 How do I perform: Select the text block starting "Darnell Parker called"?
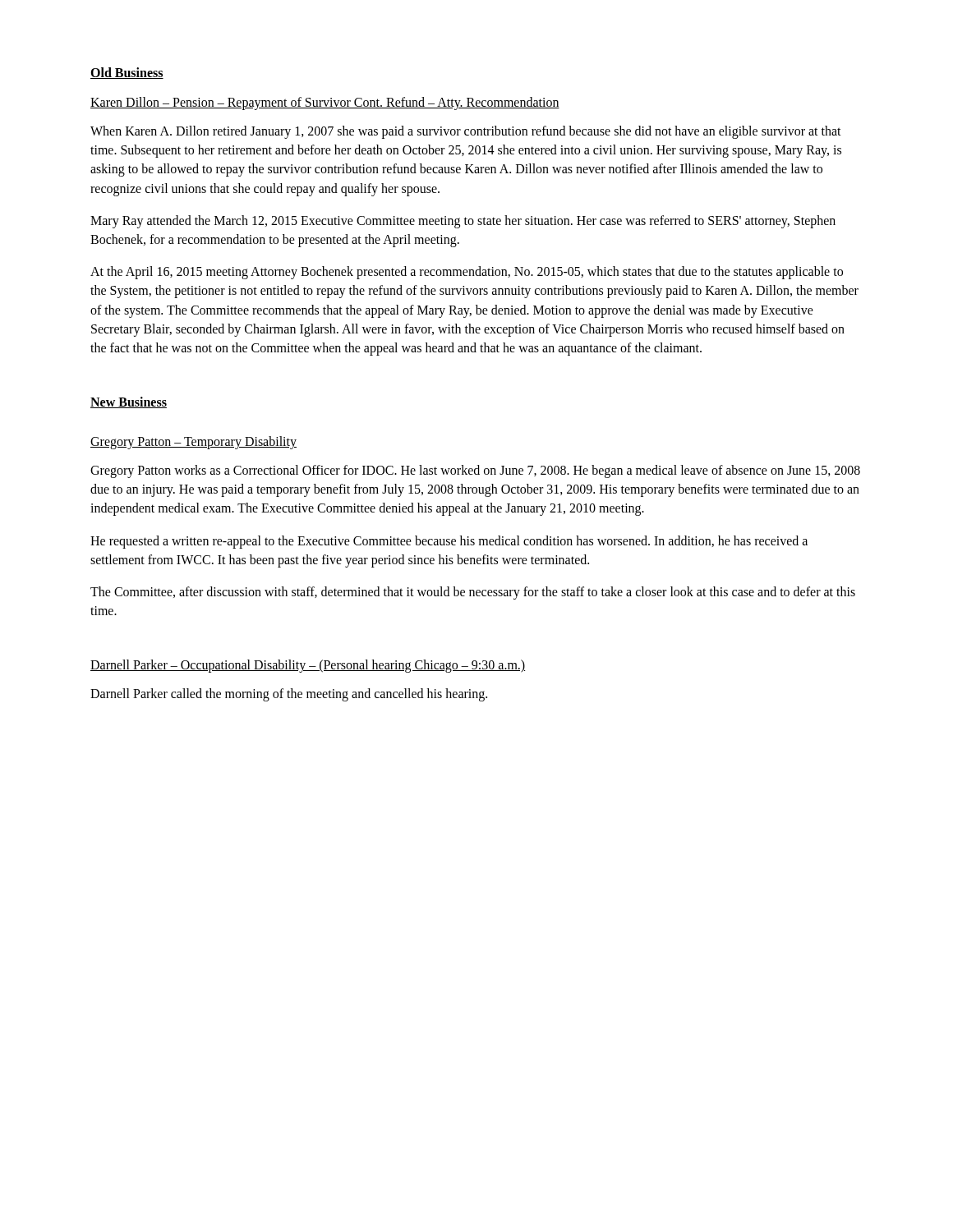click(289, 694)
